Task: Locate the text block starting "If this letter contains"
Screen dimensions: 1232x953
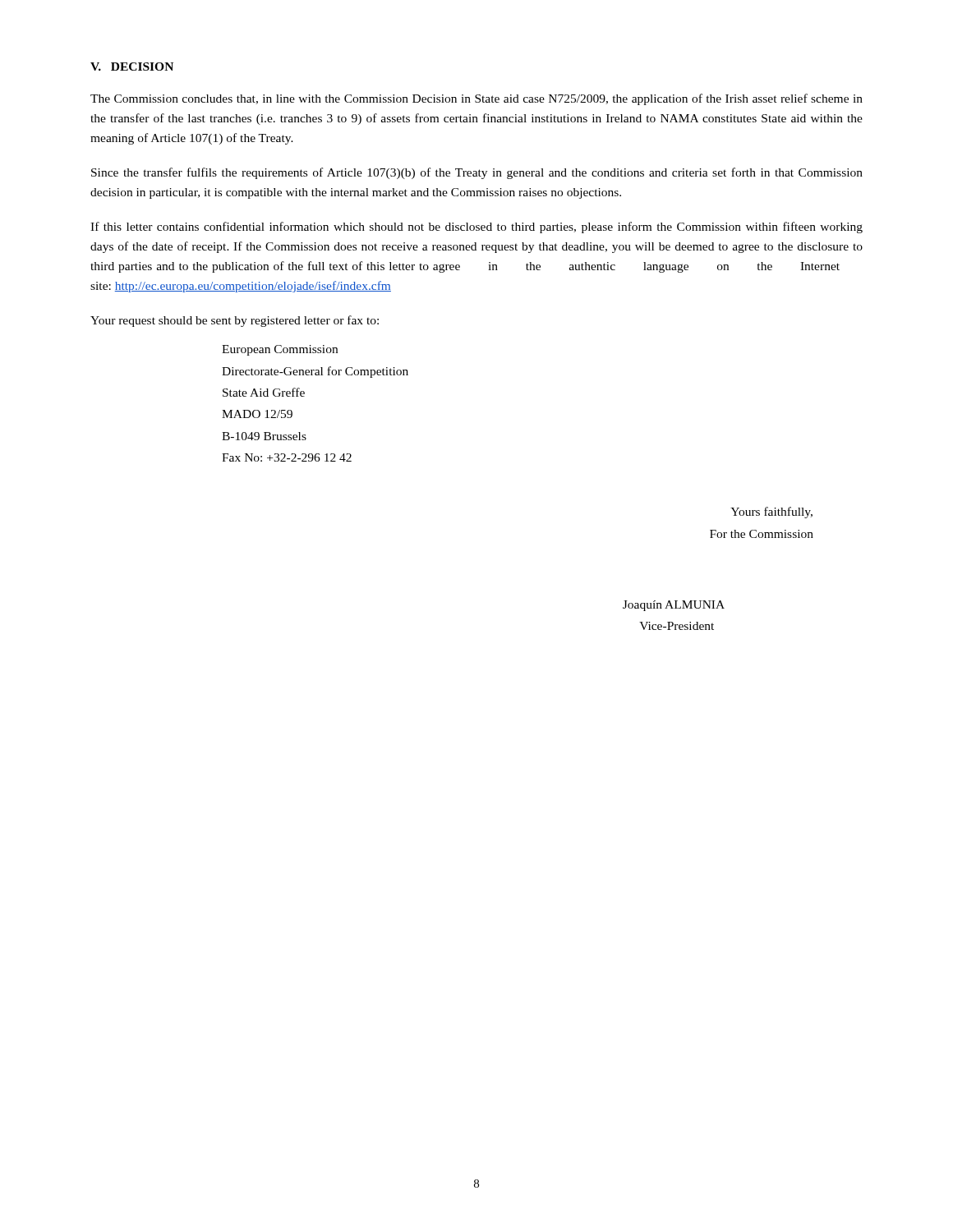Action: (476, 256)
